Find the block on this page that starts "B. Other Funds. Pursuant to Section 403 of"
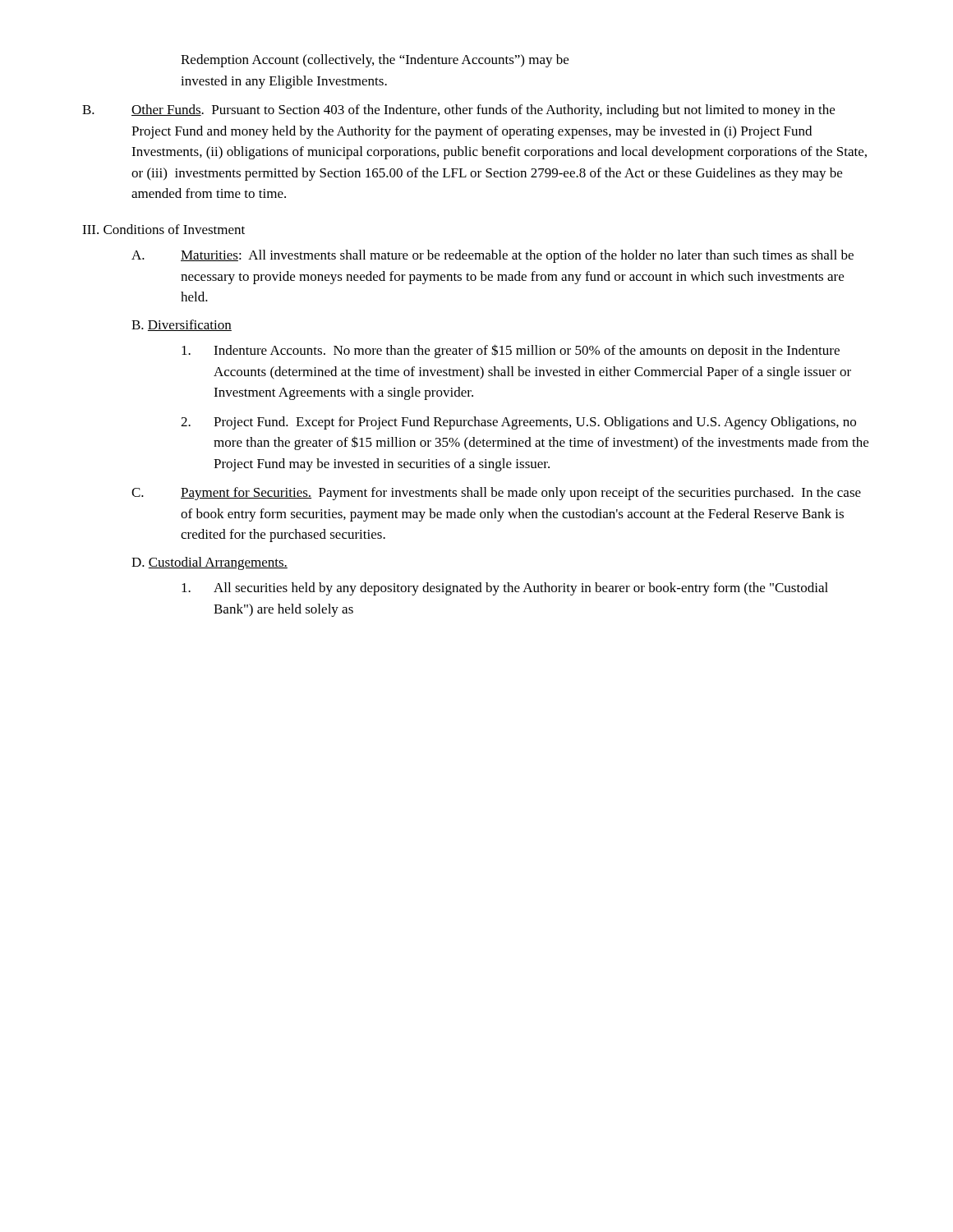This screenshot has height=1232, width=953. tap(476, 152)
